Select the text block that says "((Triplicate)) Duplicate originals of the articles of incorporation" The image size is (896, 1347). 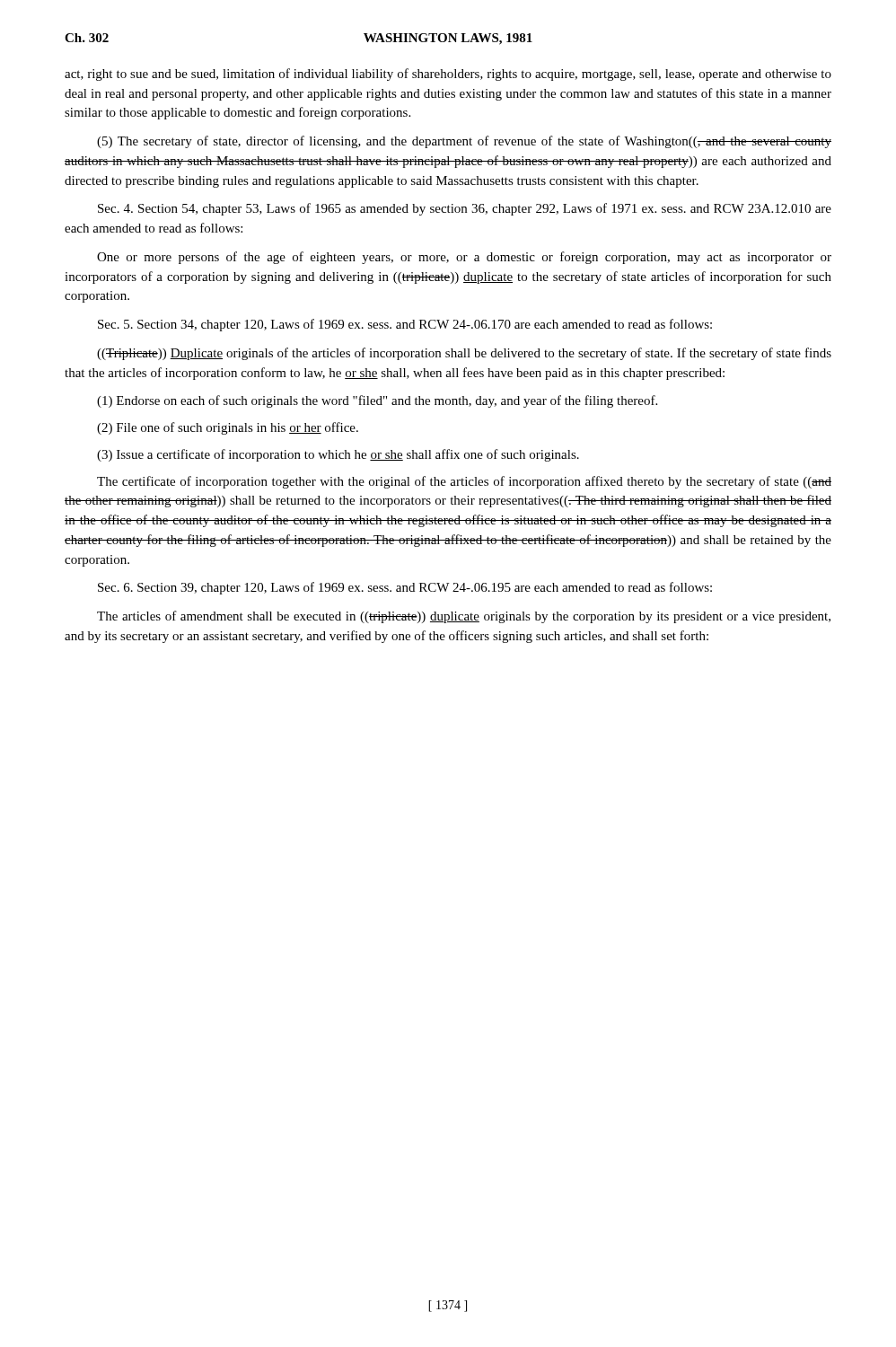(x=448, y=363)
